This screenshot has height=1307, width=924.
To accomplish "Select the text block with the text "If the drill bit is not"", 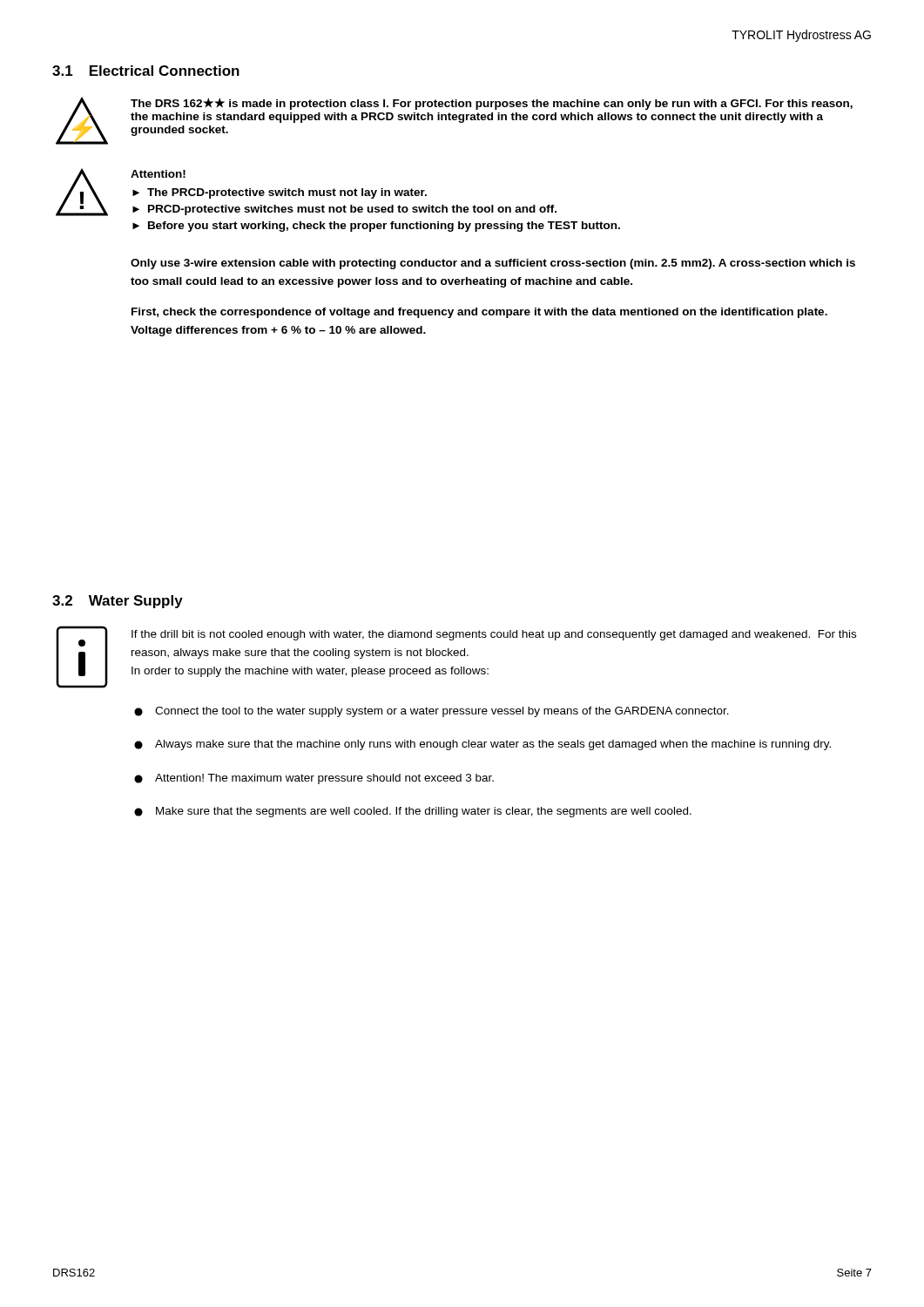I will [462, 657].
